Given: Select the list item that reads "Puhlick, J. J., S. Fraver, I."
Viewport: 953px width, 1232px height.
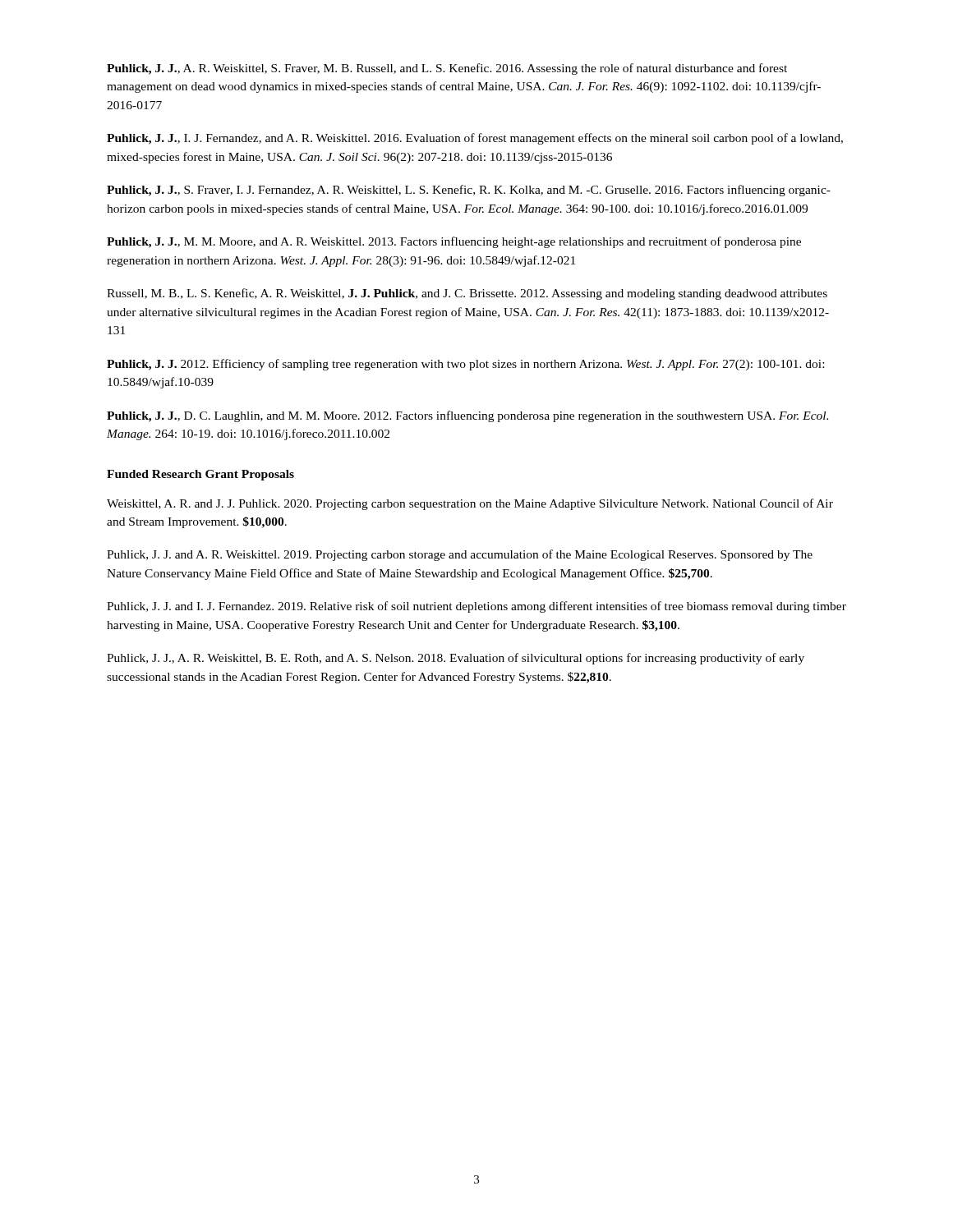Looking at the screenshot, I should 469,199.
